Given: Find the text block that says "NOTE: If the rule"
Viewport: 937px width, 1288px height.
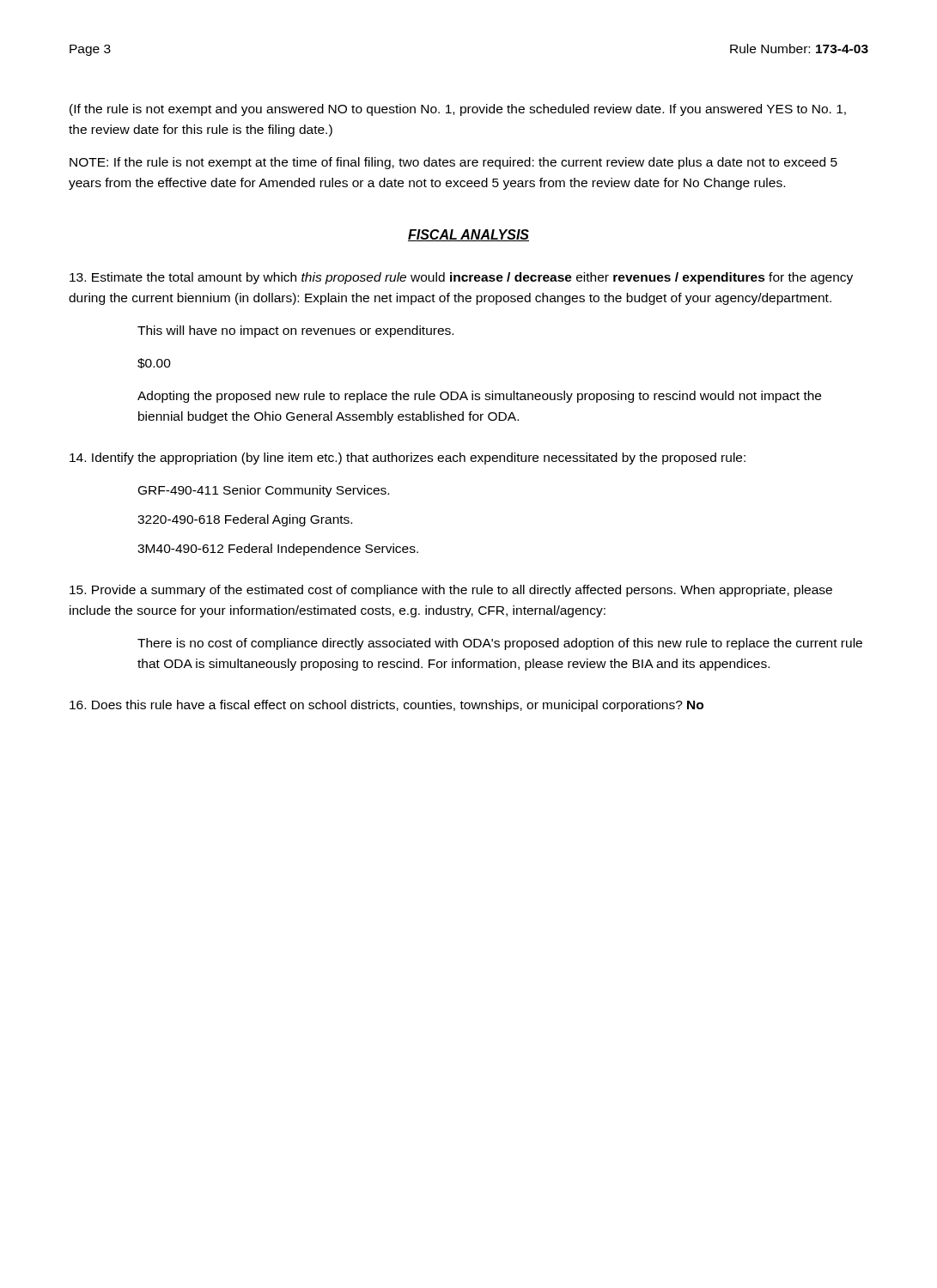Looking at the screenshot, I should (x=453, y=172).
